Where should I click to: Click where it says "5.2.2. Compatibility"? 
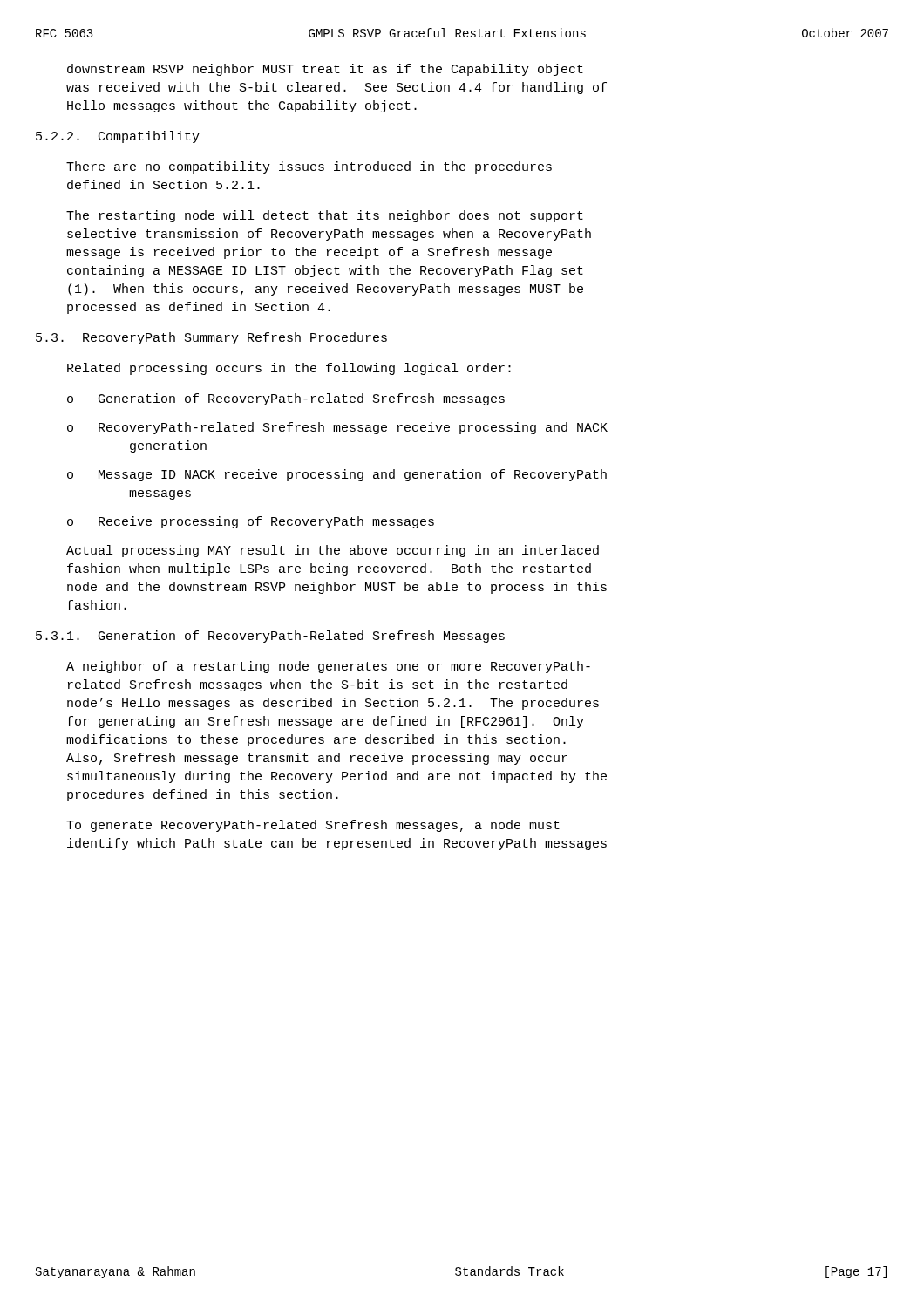(x=117, y=137)
